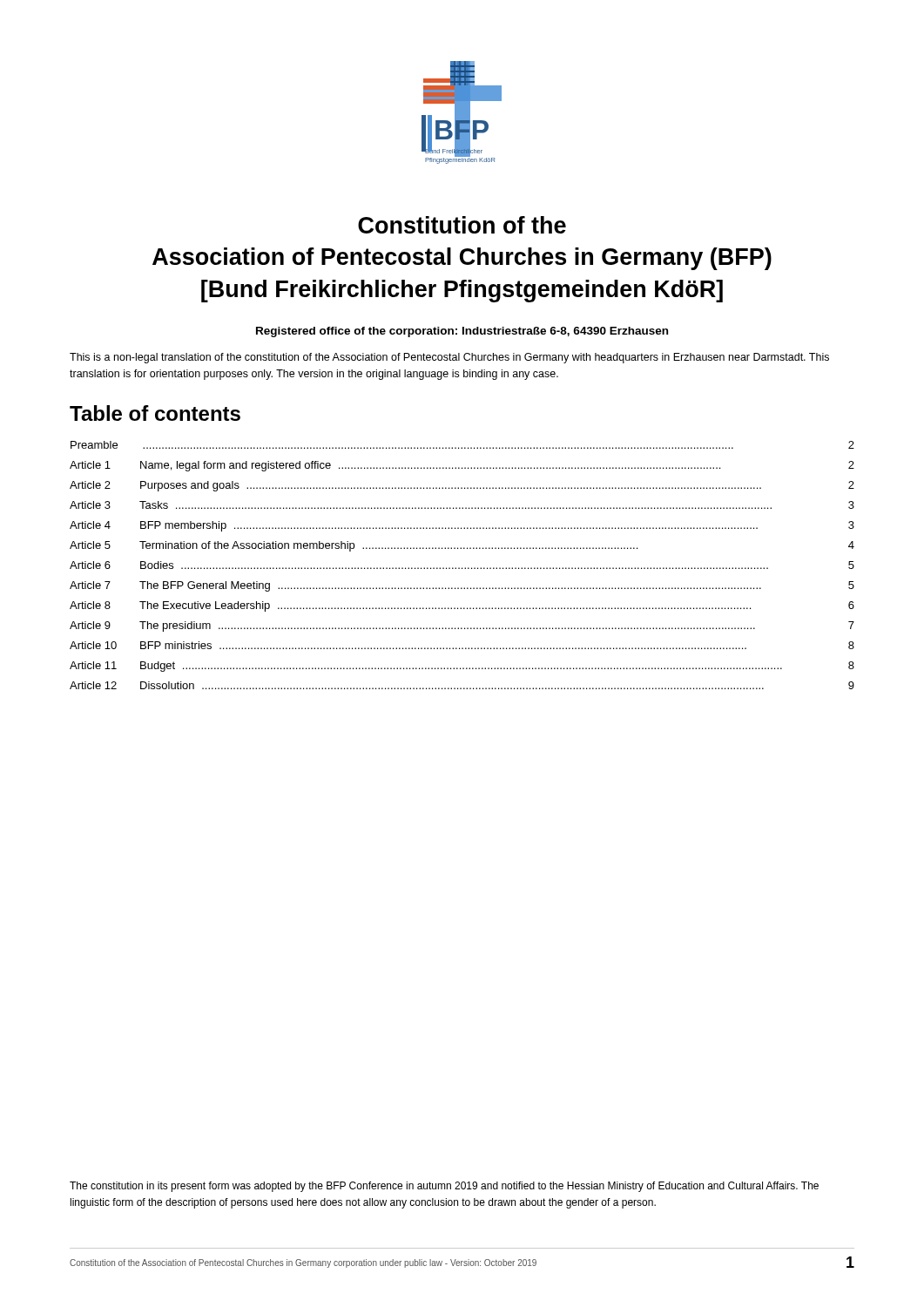Find the region starting "The constitution in its present"
The height and width of the screenshot is (1307, 924).
coord(444,1194)
